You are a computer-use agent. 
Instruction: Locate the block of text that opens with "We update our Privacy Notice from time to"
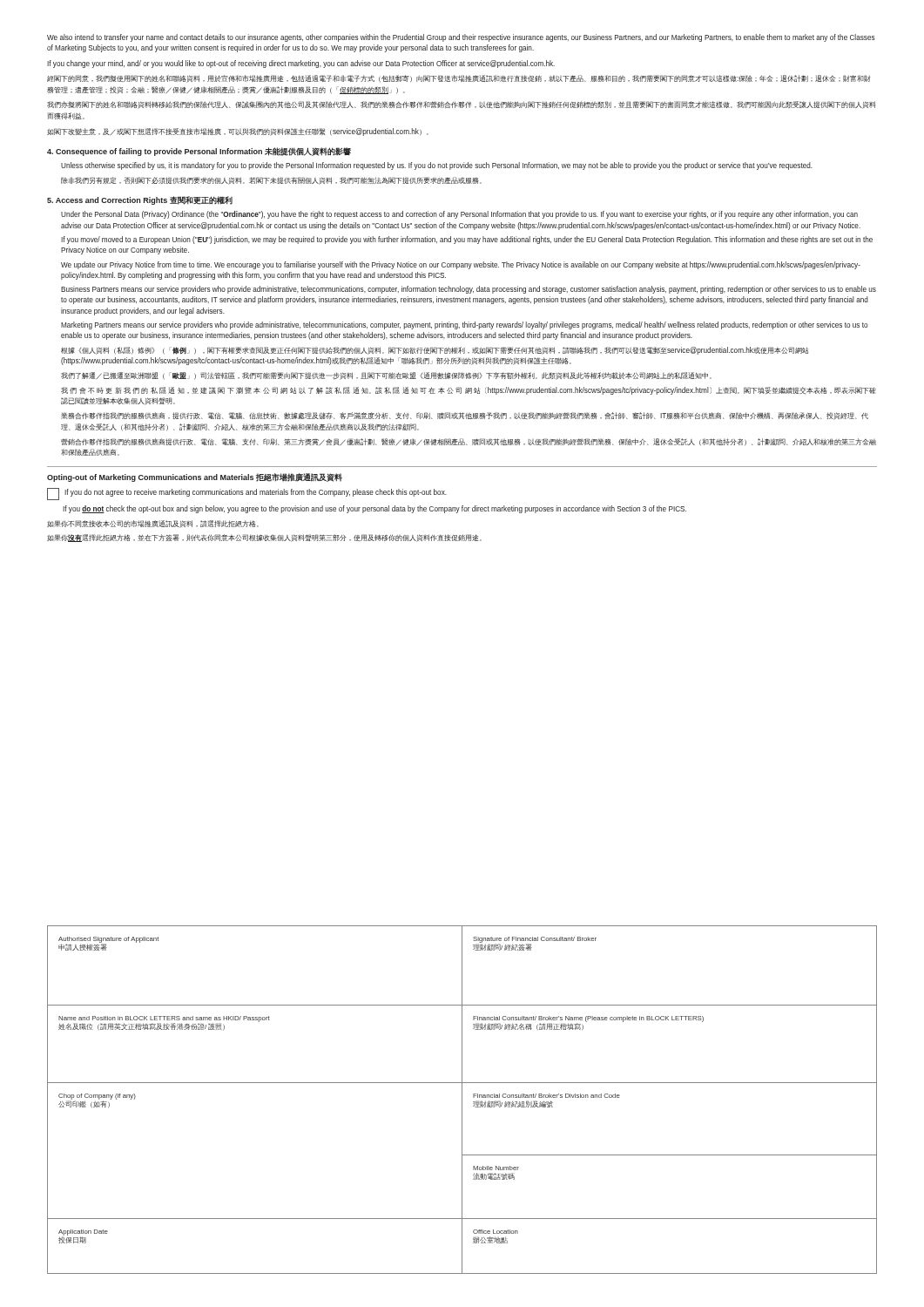(469, 271)
